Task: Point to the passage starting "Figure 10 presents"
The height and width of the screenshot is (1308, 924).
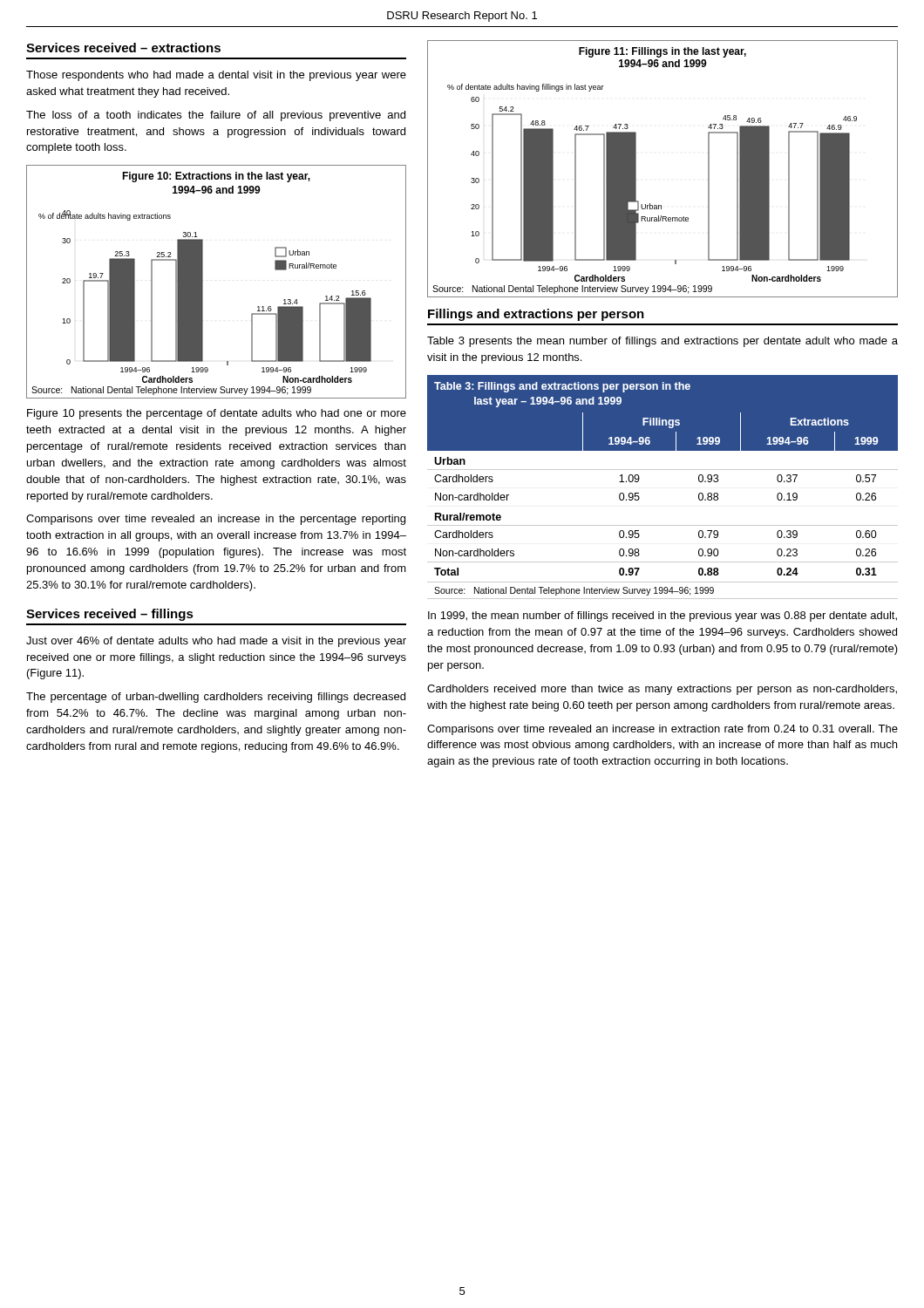Action: pyautogui.click(x=216, y=454)
